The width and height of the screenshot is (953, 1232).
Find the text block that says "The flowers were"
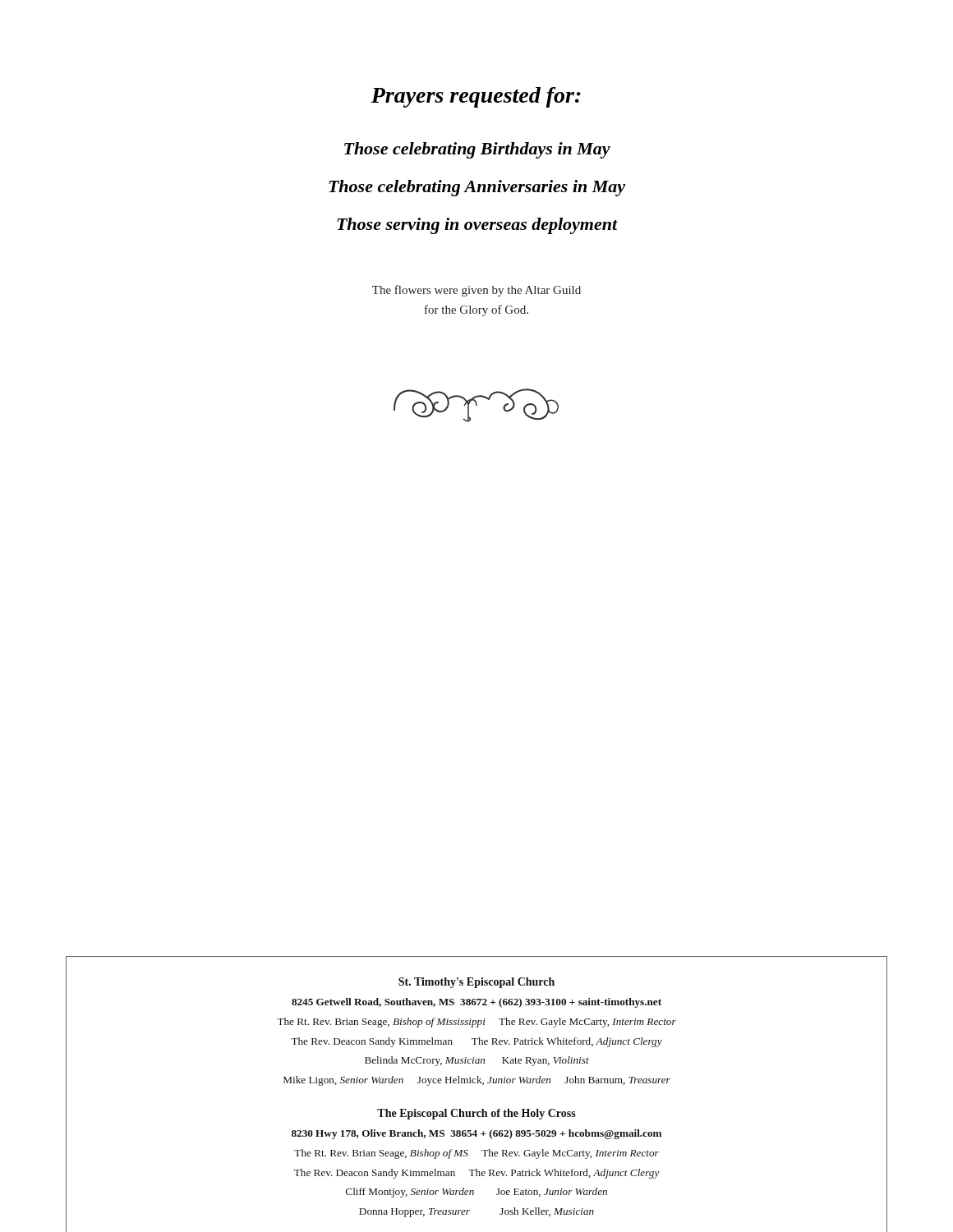pos(476,300)
